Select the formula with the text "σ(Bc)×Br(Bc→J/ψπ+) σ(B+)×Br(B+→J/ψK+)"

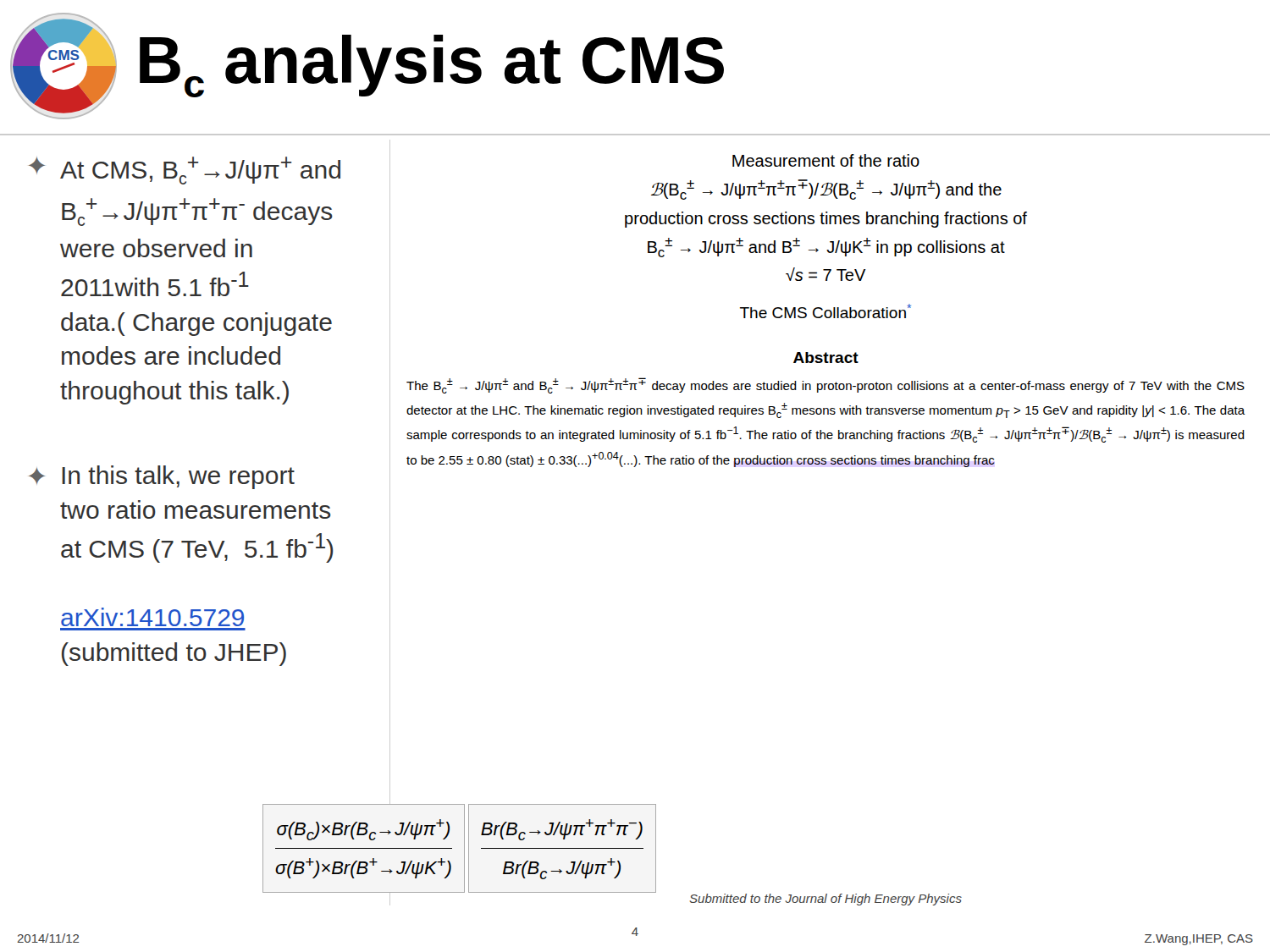[364, 847]
